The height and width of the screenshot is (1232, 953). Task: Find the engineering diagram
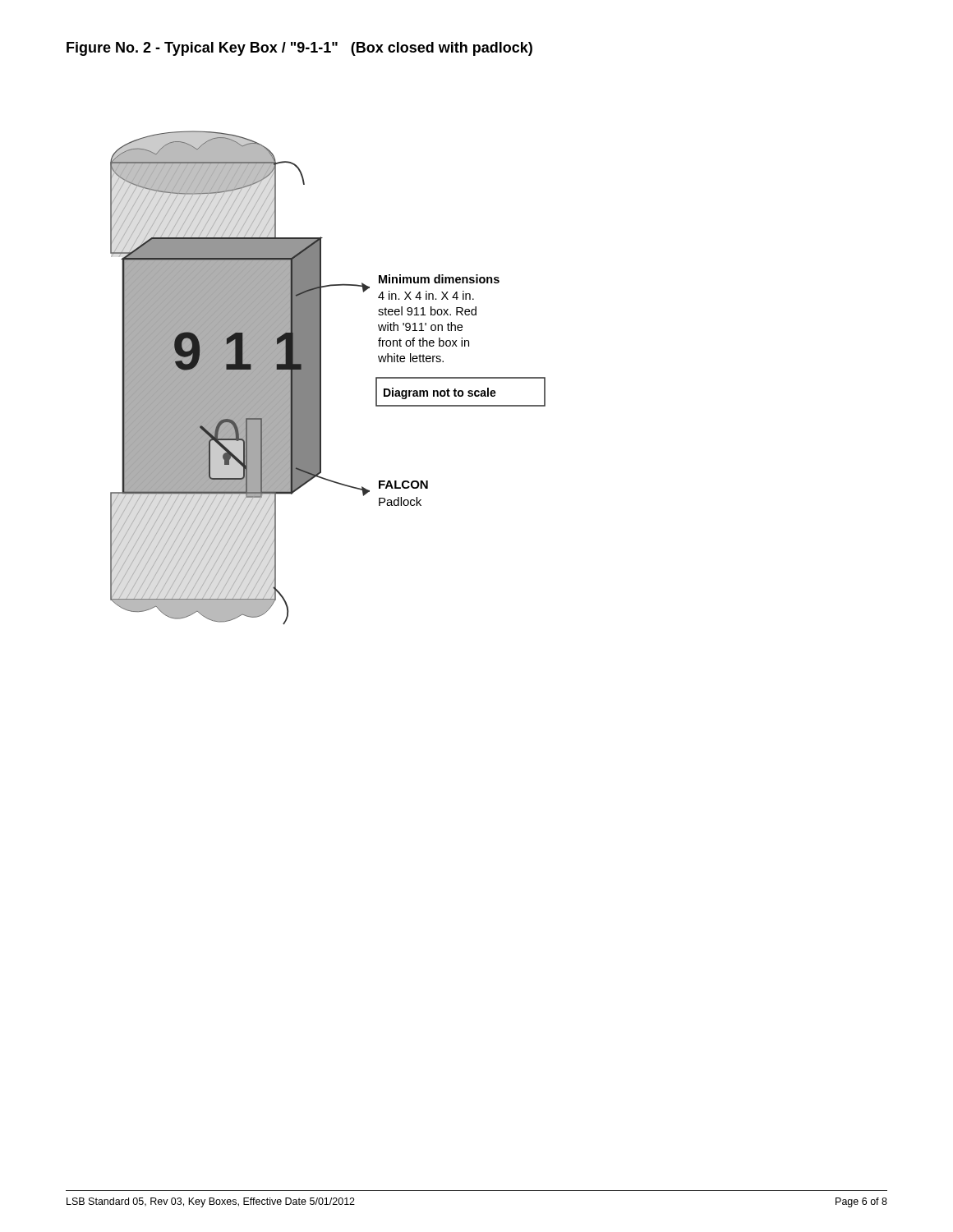point(435,411)
